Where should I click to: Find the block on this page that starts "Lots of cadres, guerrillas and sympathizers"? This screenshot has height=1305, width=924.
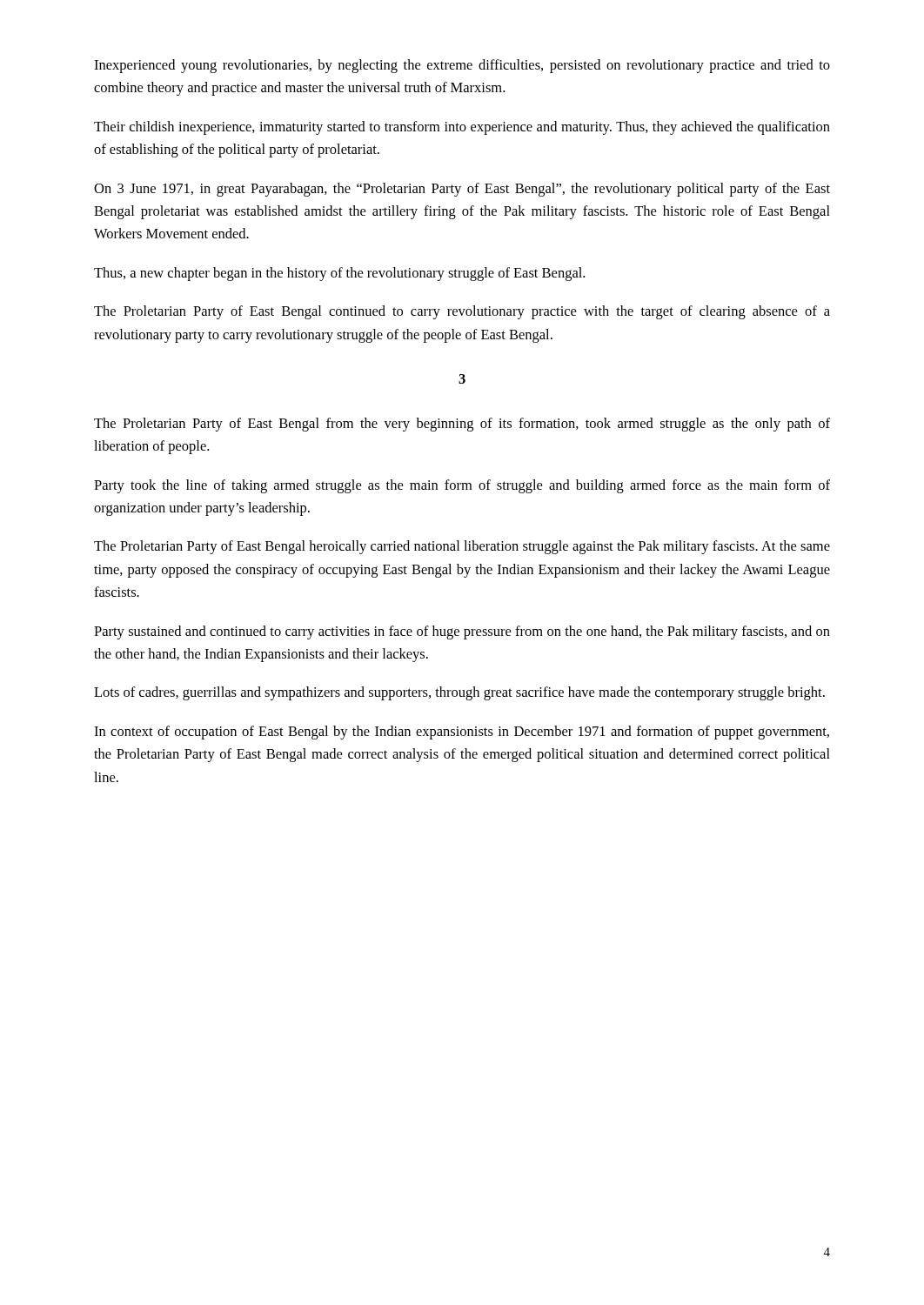(460, 692)
